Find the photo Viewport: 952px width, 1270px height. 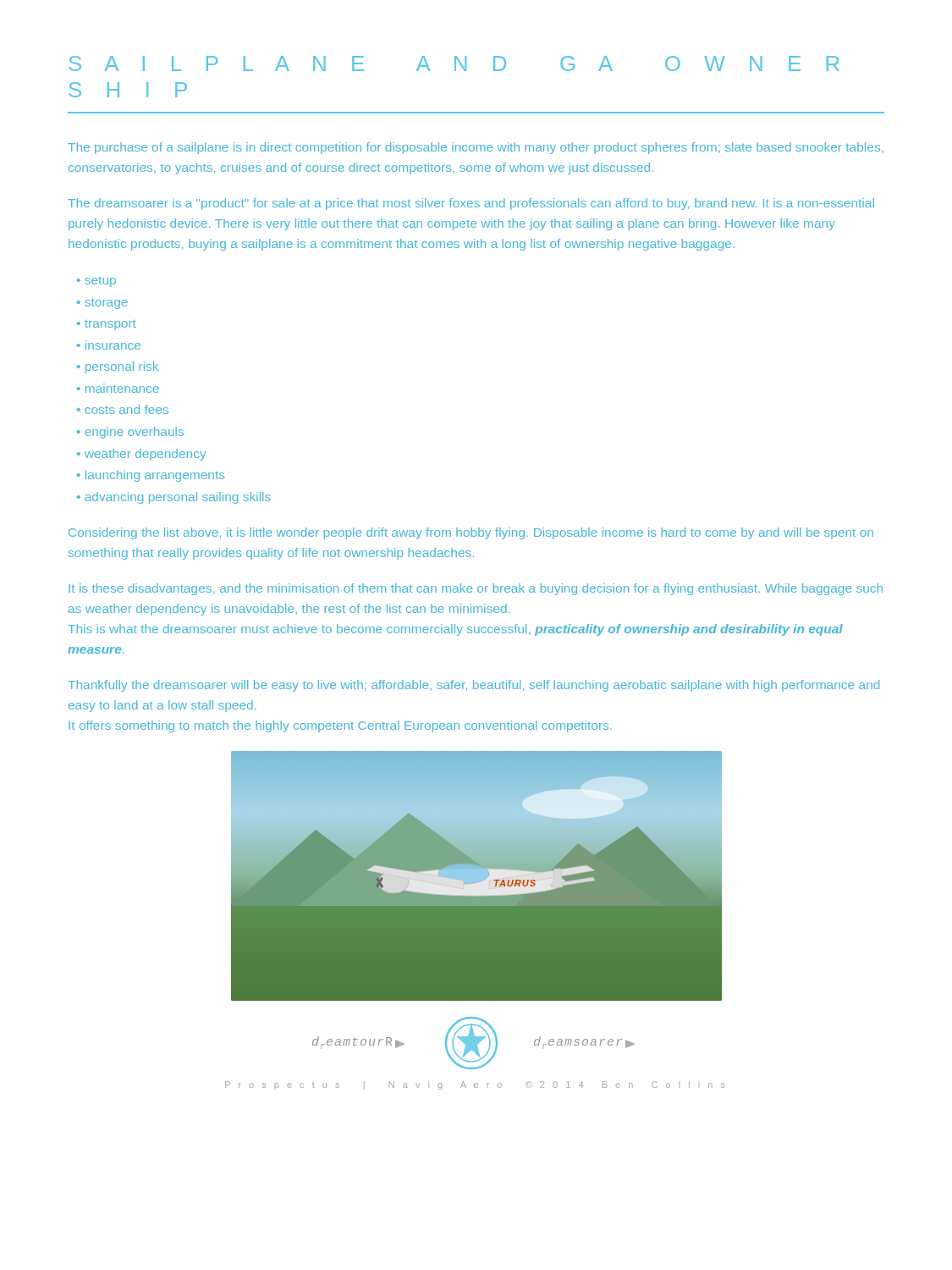point(476,876)
